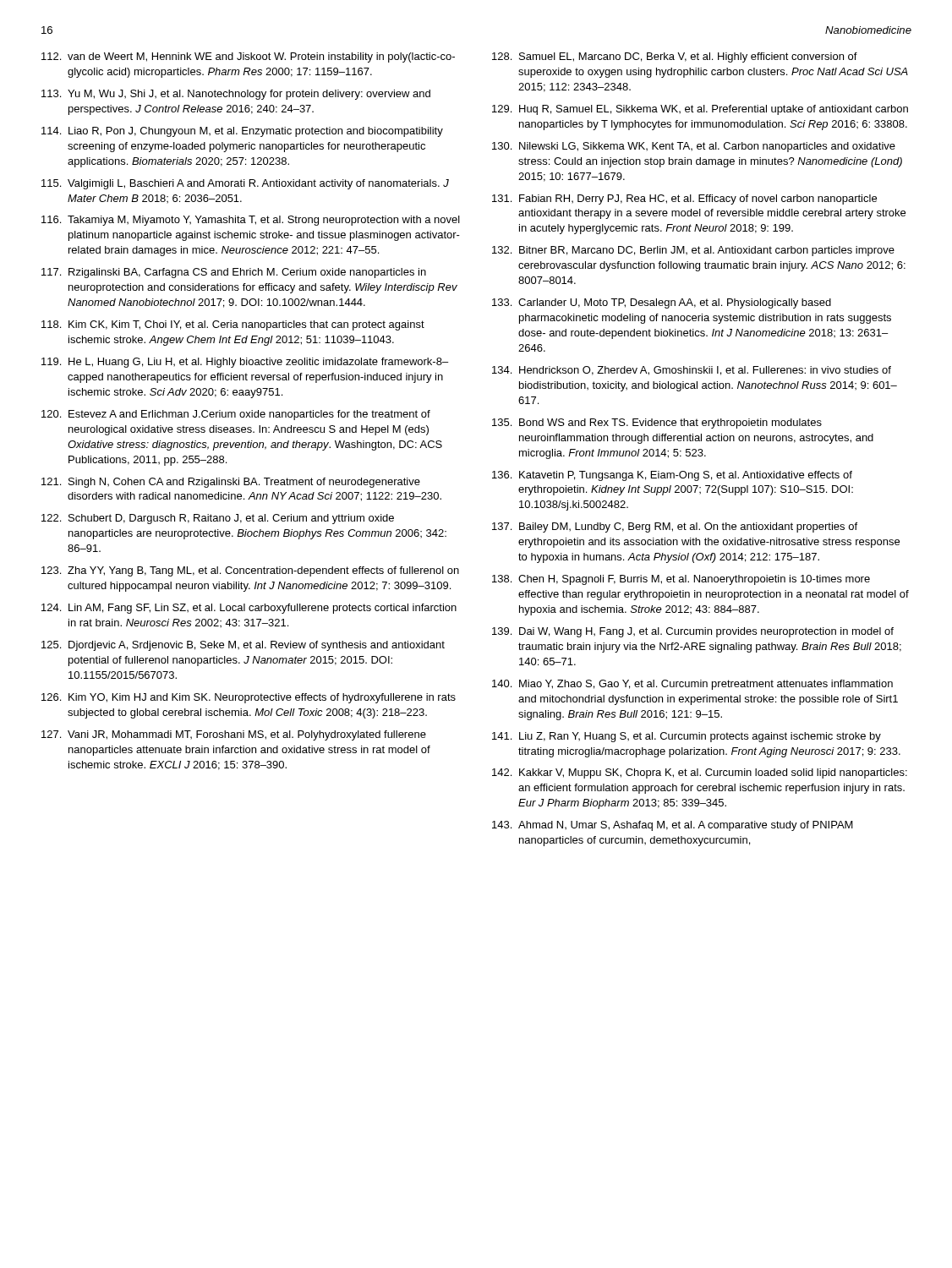Point to the region starting "120. Estevez A and"
Image resolution: width=952 pixels, height=1268 pixels.
251,437
